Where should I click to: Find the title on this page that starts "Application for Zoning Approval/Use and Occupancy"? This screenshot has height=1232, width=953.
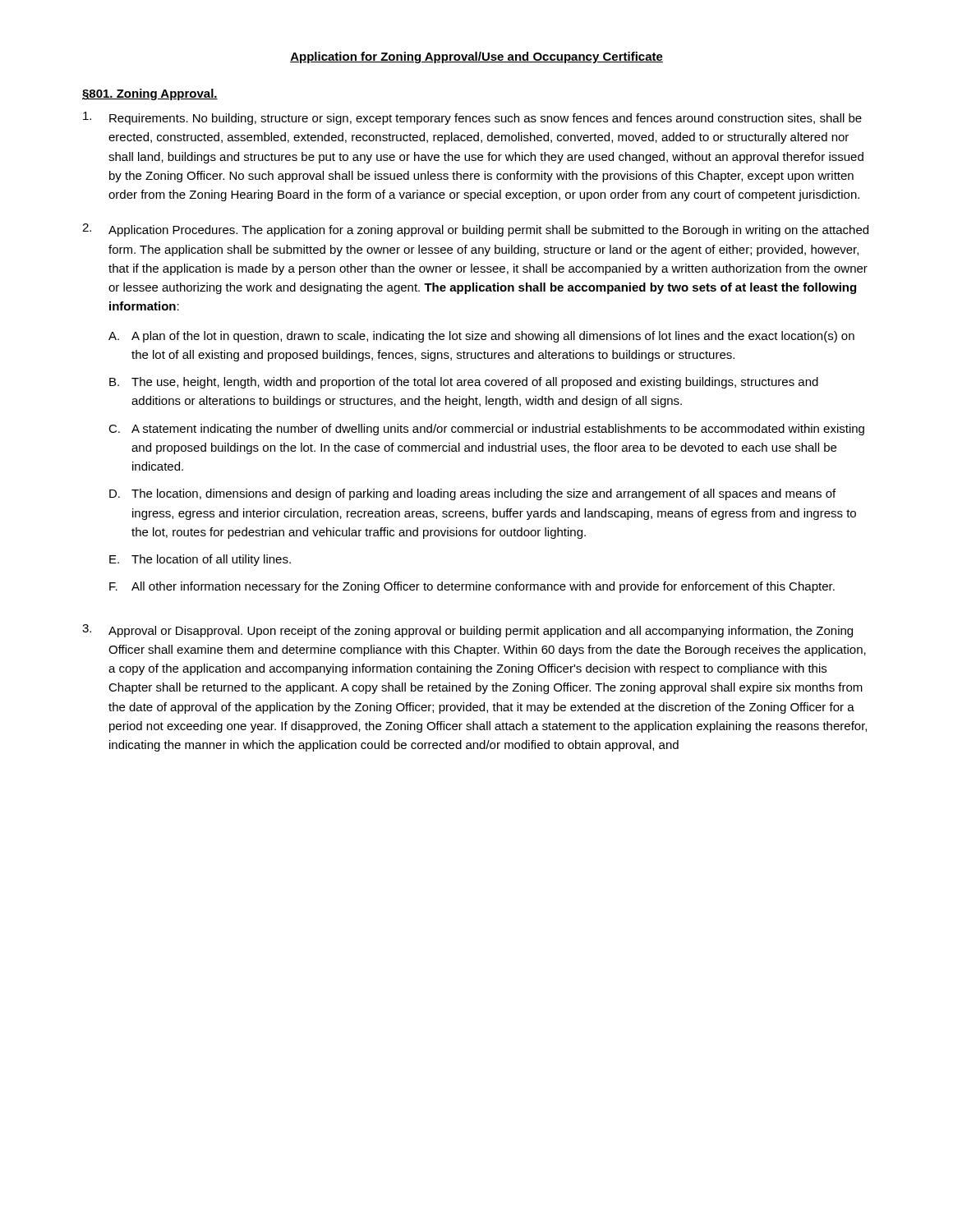(476, 56)
